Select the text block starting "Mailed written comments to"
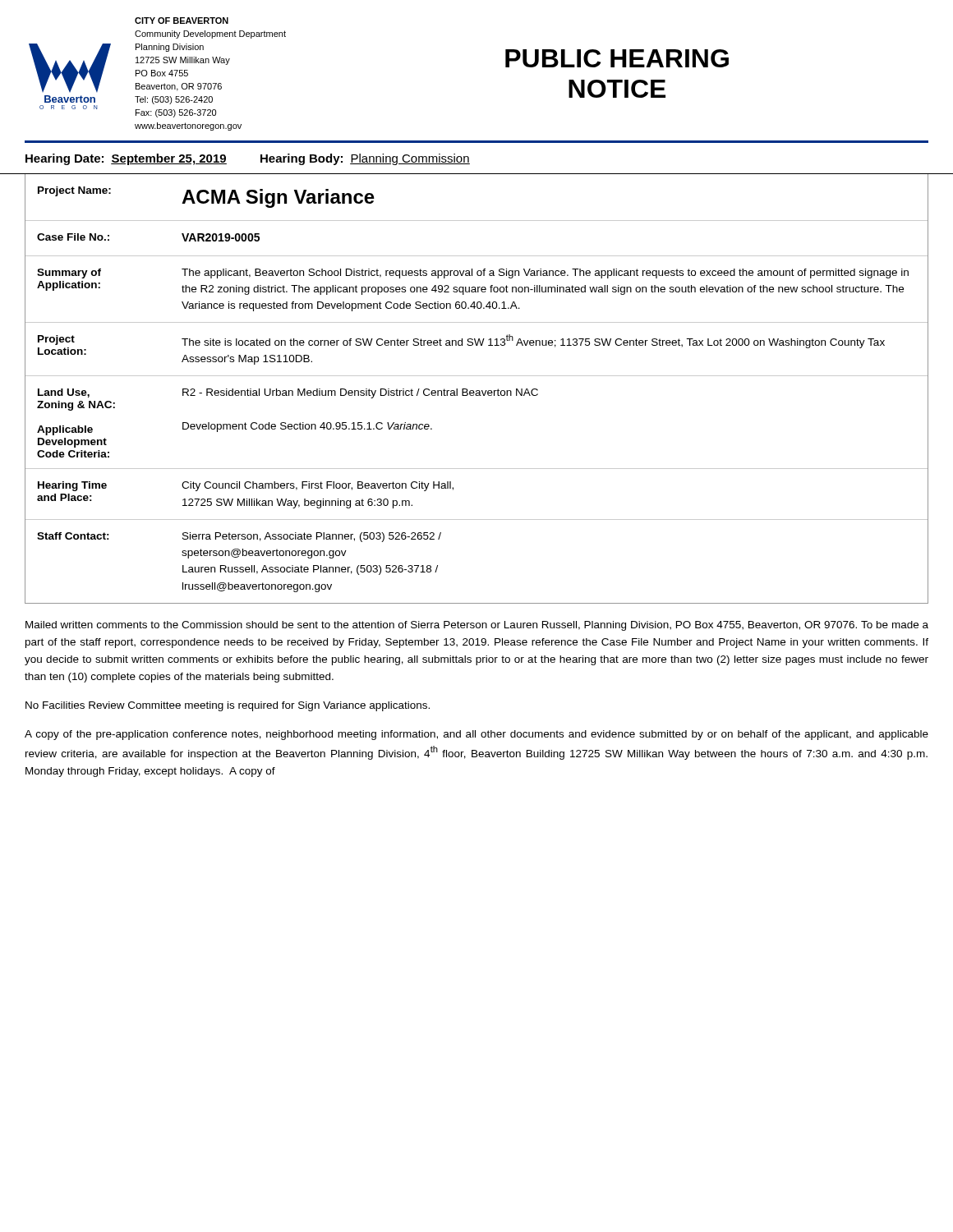 476,650
